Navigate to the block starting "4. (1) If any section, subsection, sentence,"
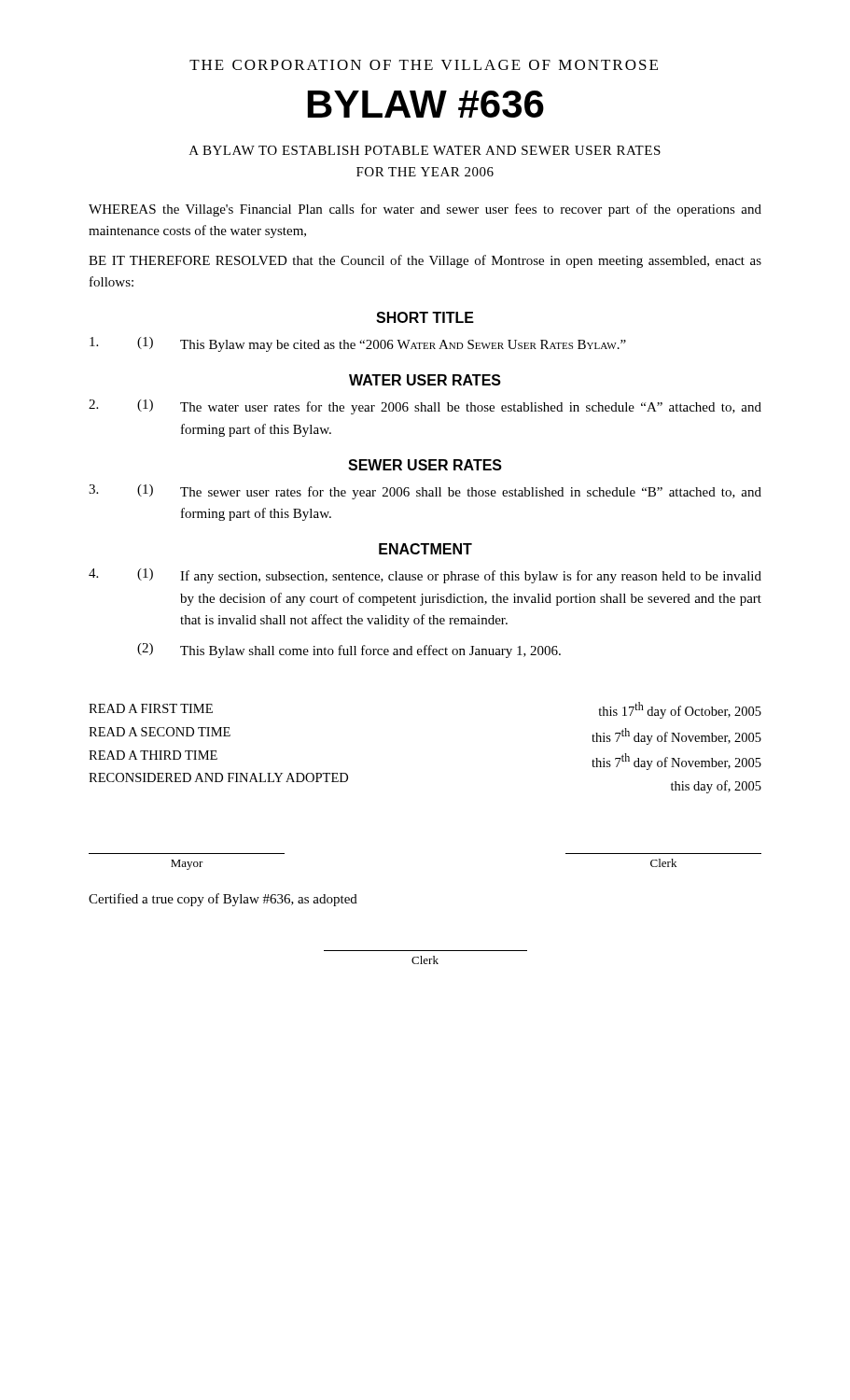This screenshot has width=850, height=1400. click(425, 598)
